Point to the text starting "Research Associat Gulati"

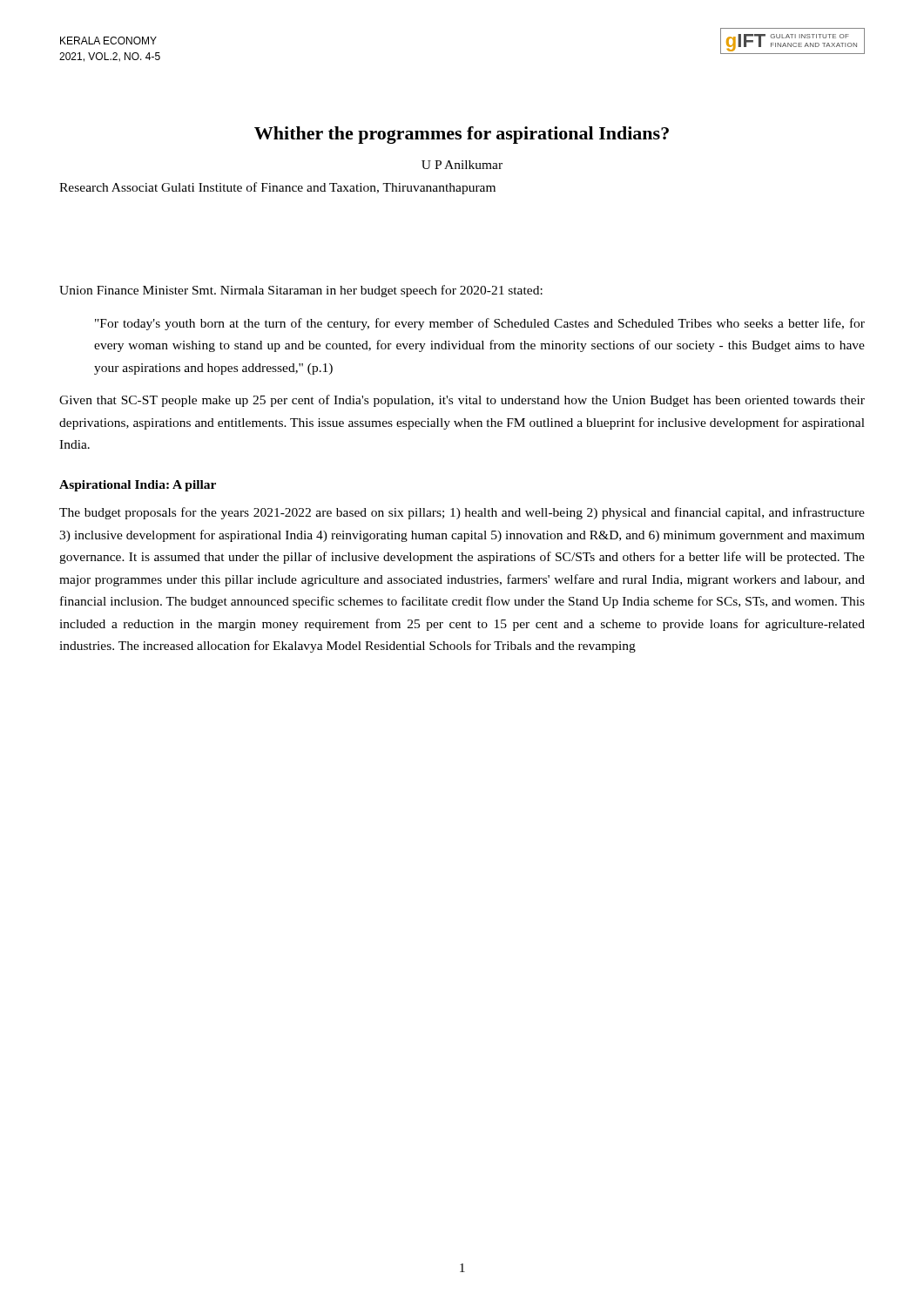coord(278,187)
